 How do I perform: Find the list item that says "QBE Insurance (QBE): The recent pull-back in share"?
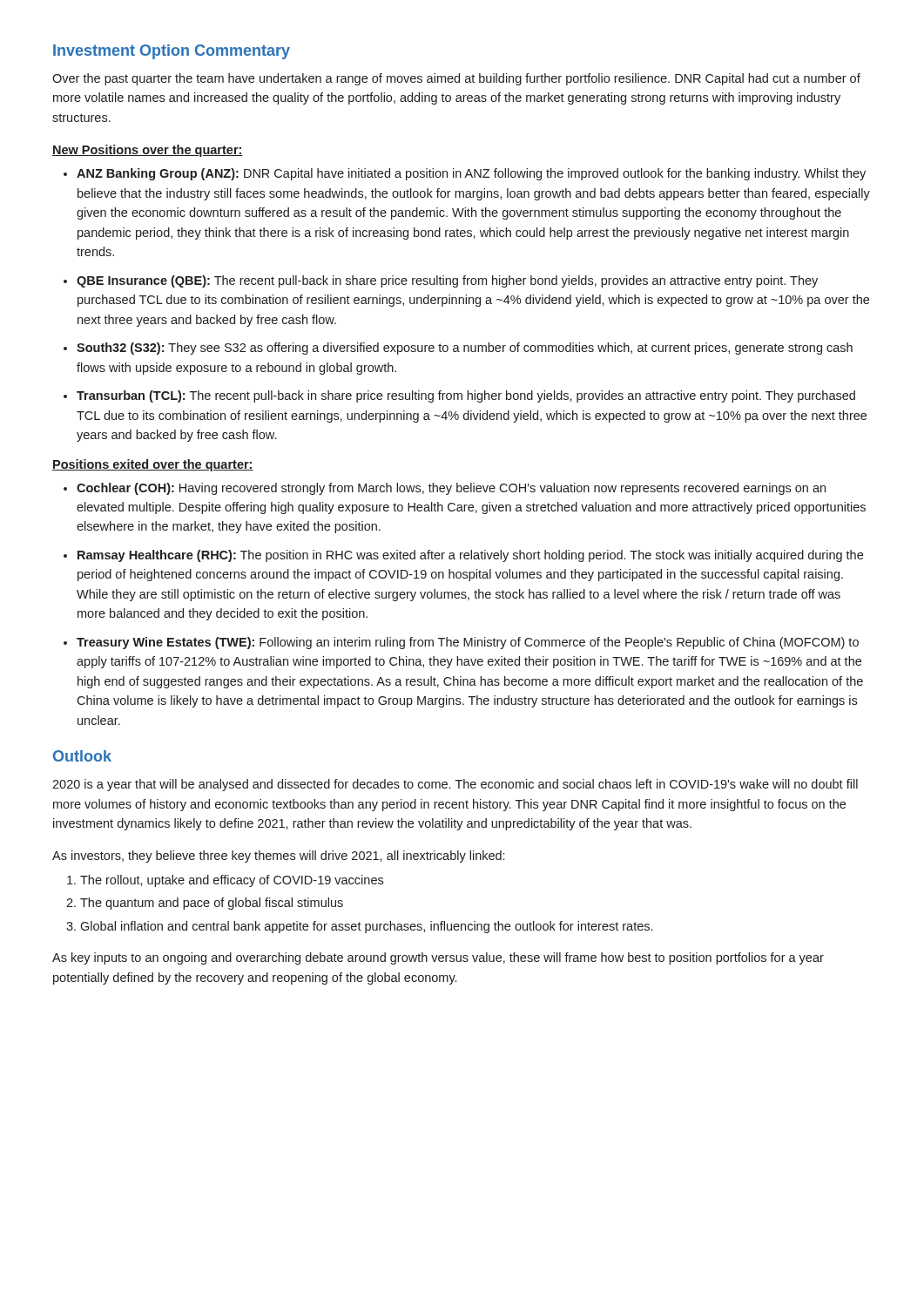pyautogui.click(x=473, y=300)
